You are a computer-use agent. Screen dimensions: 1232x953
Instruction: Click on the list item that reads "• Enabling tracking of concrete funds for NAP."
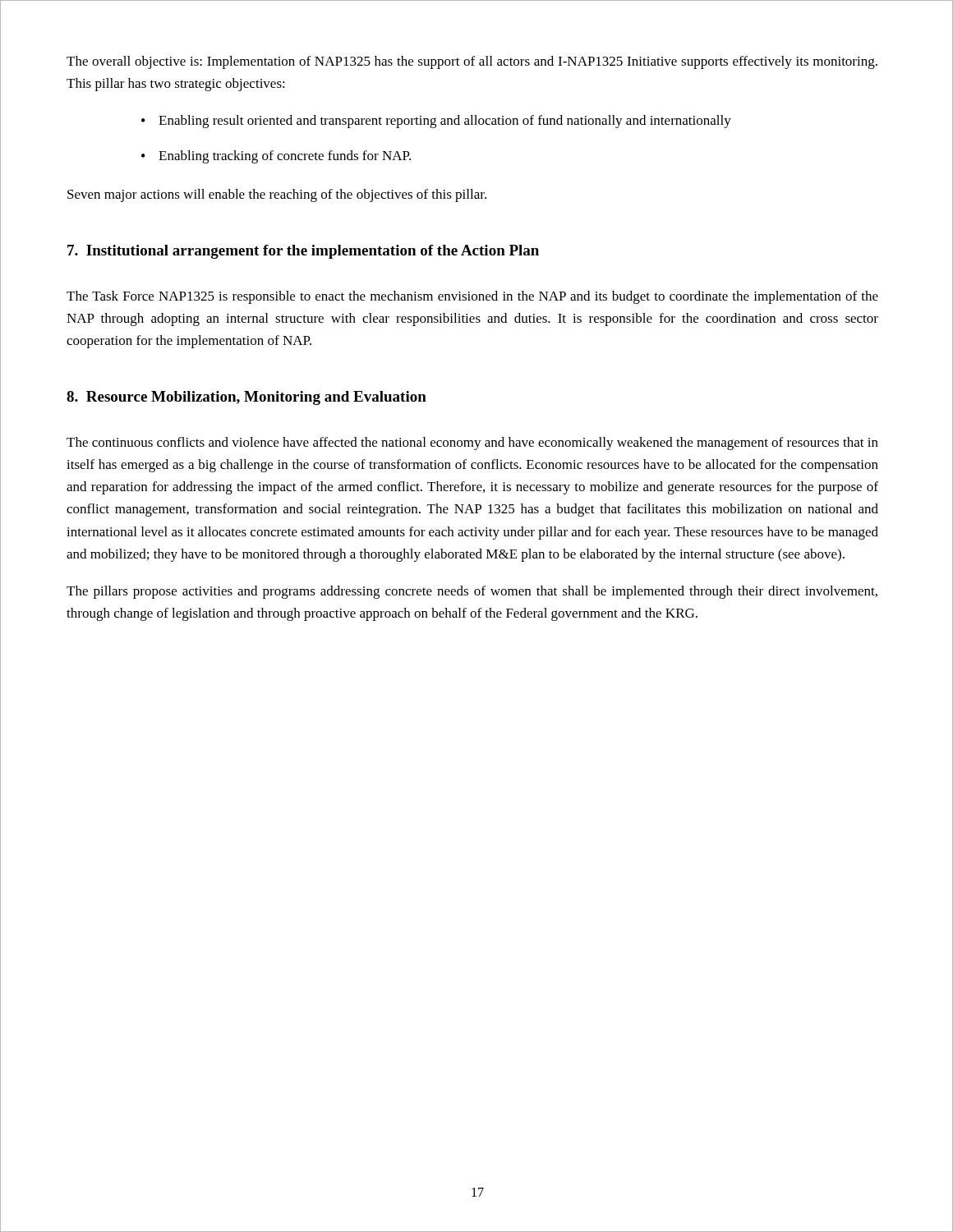pyautogui.click(x=276, y=156)
